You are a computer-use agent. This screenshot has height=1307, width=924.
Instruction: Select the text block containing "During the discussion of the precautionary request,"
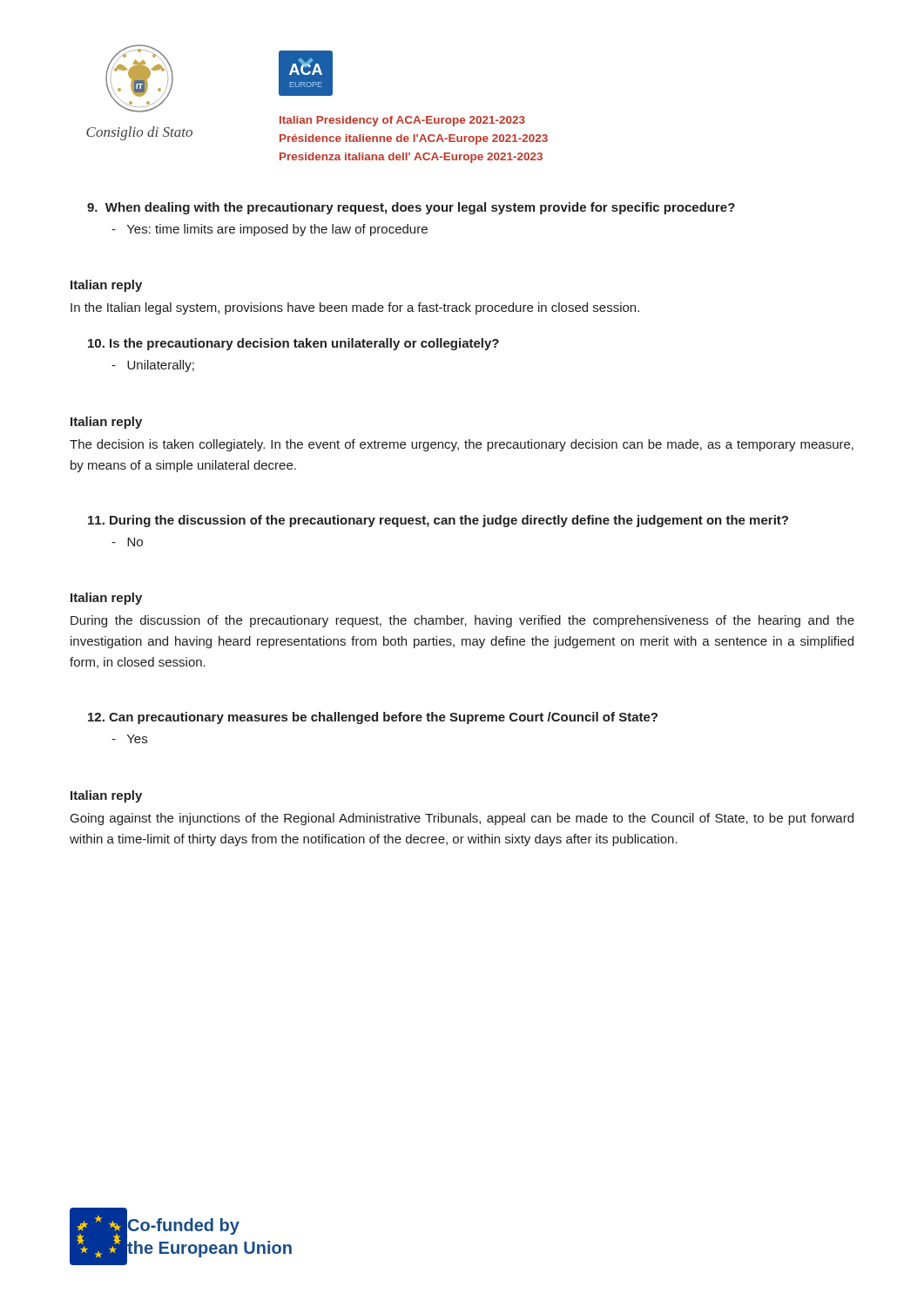coord(462,641)
